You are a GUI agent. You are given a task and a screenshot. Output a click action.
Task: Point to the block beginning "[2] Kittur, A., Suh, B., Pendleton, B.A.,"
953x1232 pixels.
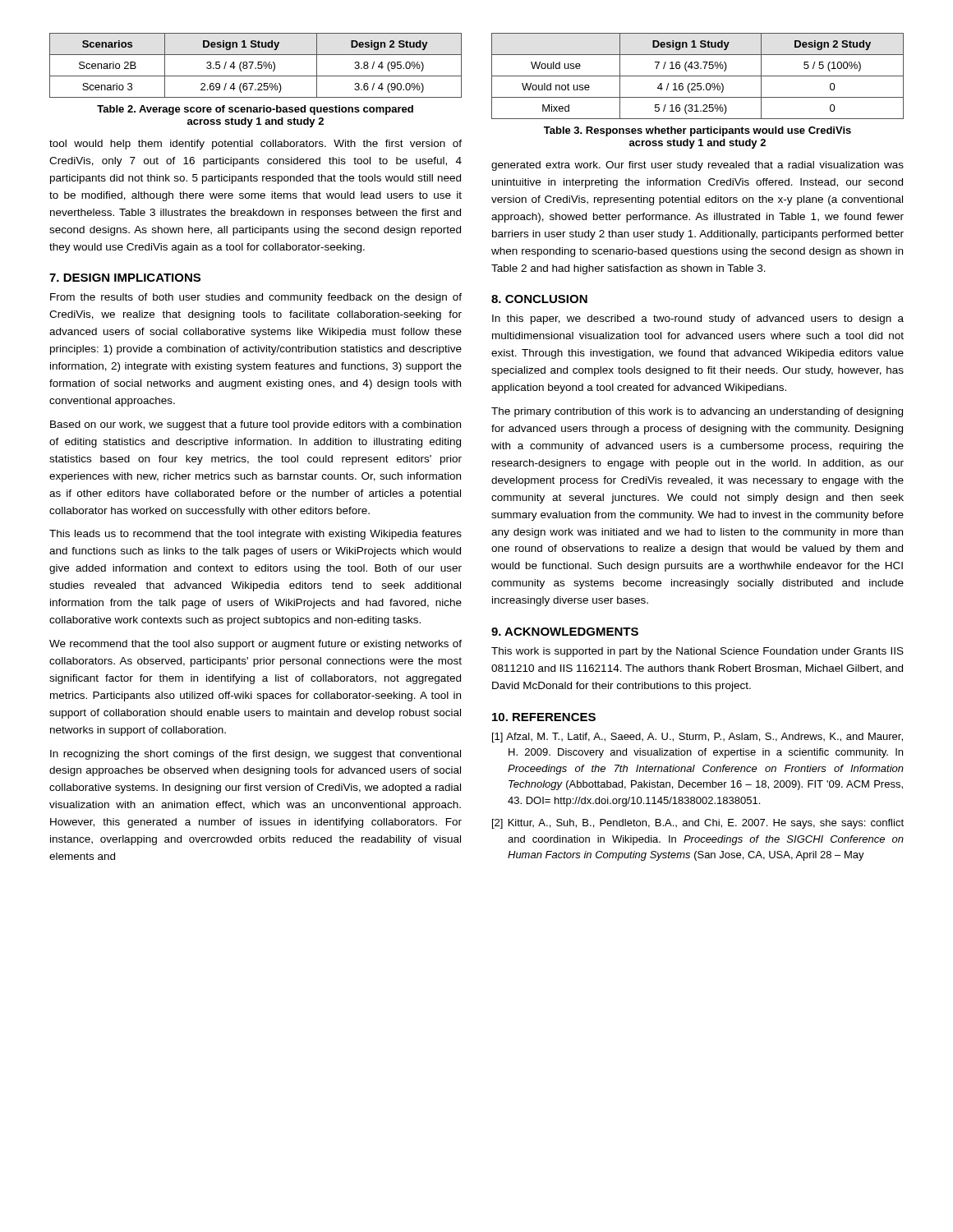[698, 839]
